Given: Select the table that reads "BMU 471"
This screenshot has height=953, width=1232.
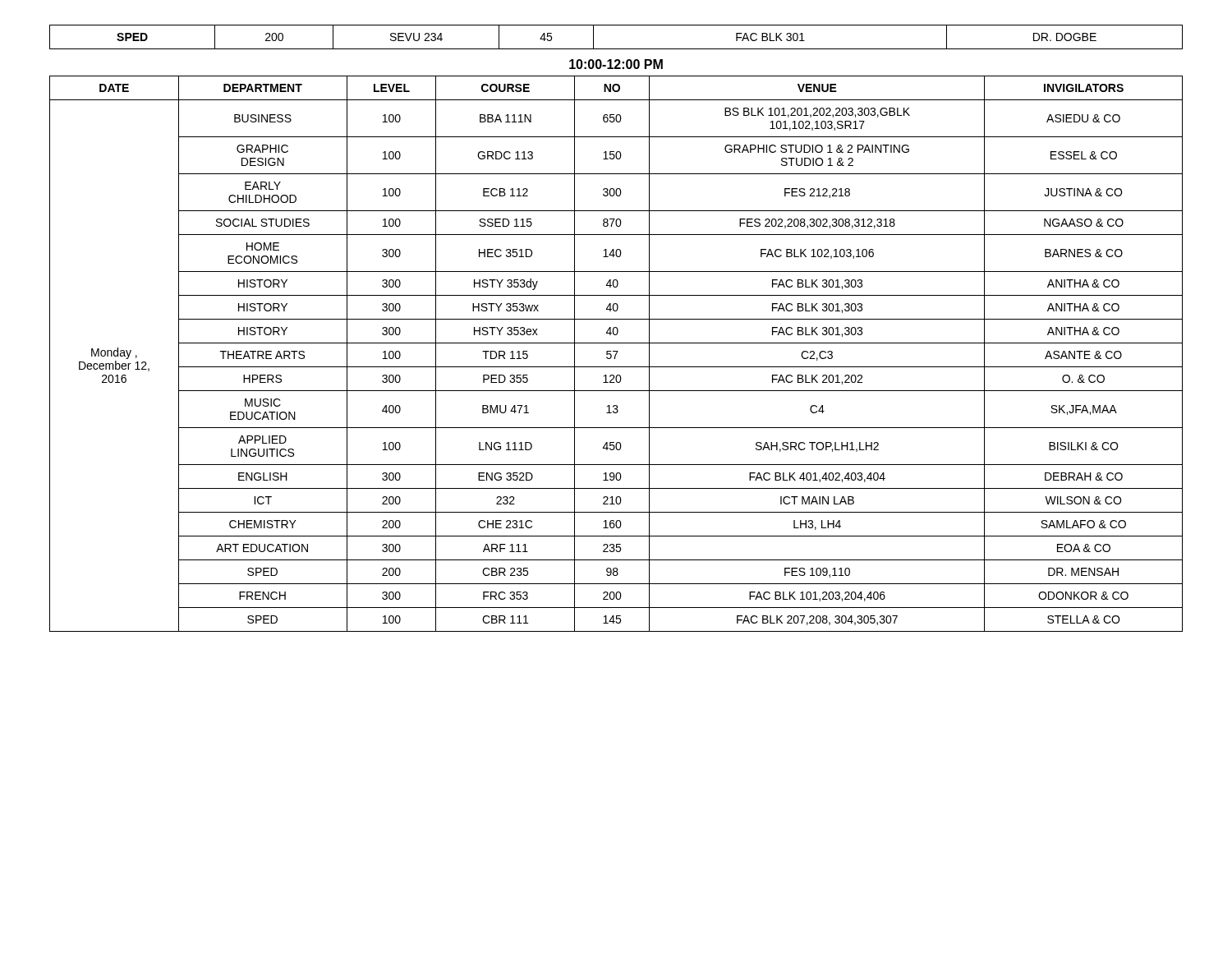Looking at the screenshot, I should 616,354.
